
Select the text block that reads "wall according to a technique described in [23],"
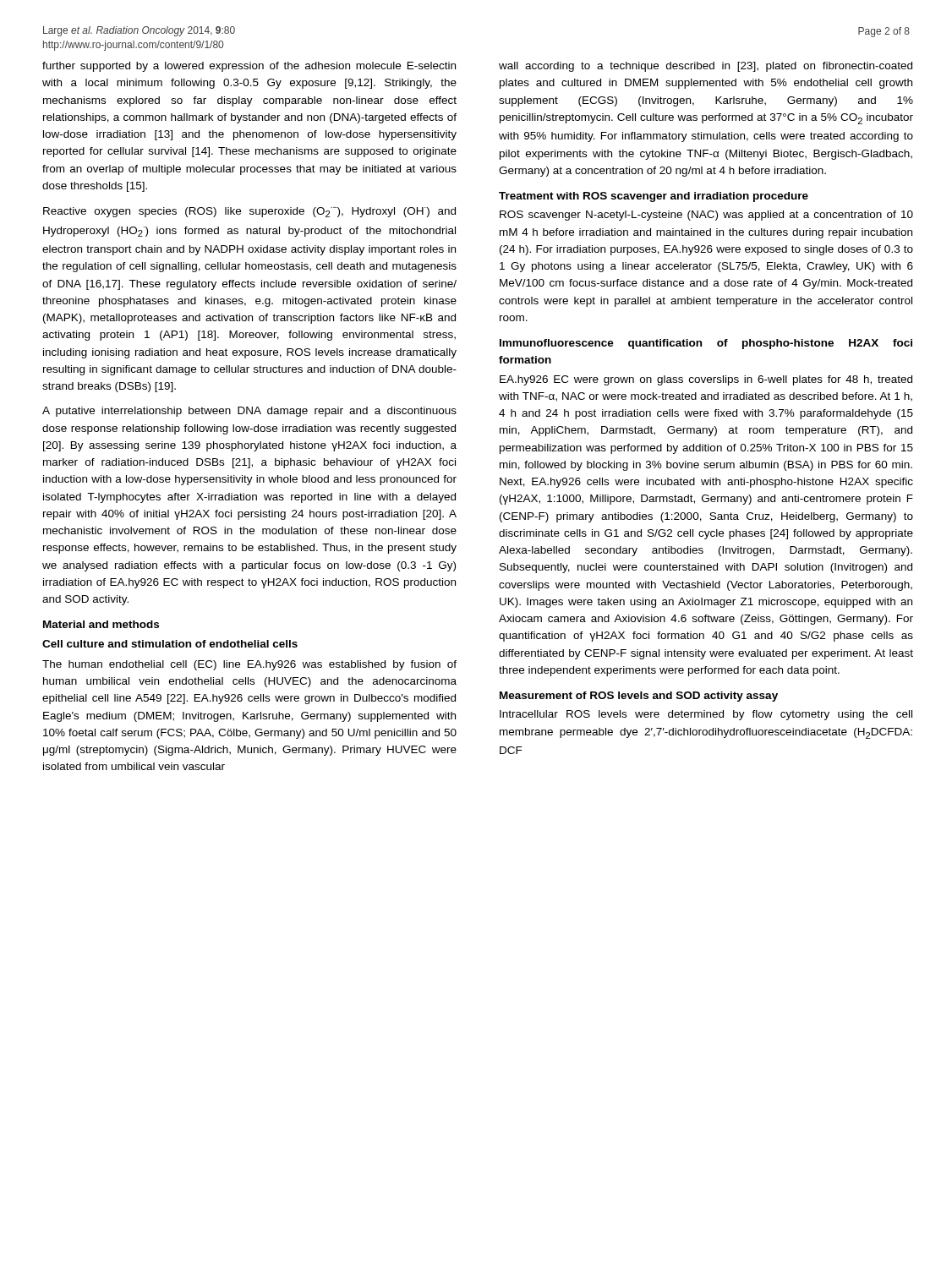point(706,118)
